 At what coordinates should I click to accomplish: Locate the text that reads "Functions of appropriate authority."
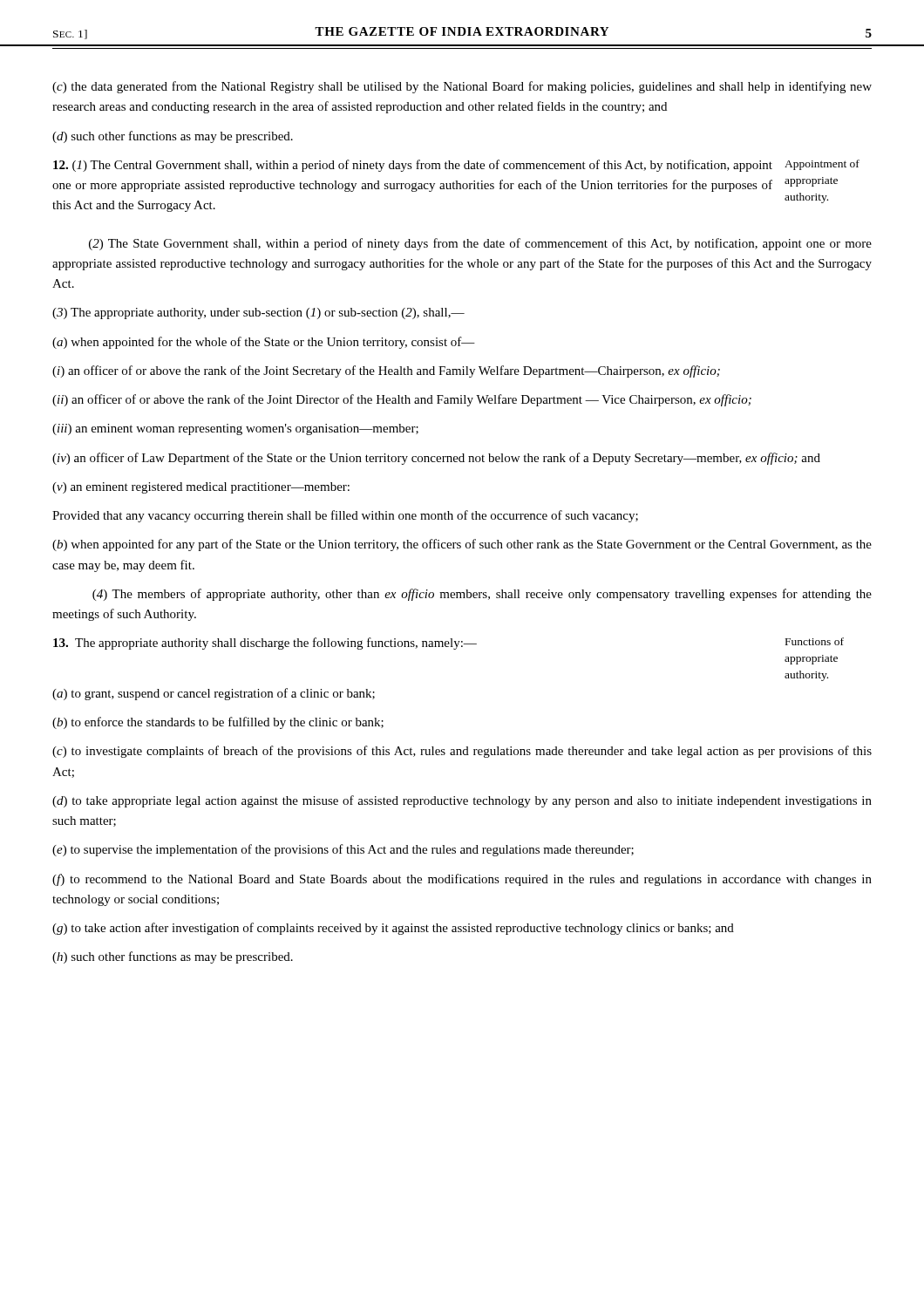814,658
